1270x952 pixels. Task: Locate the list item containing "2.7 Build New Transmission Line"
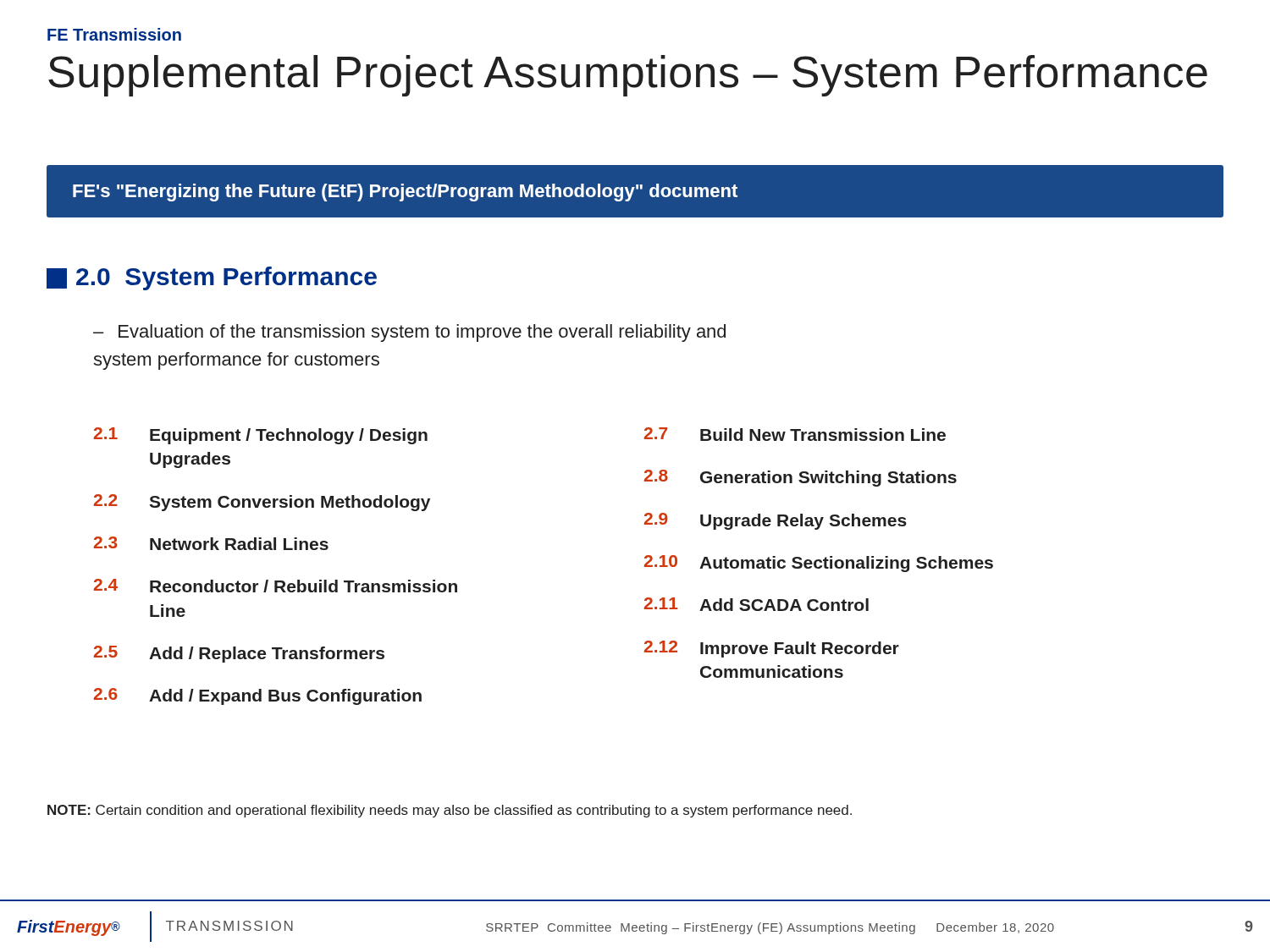coord(795,435)
